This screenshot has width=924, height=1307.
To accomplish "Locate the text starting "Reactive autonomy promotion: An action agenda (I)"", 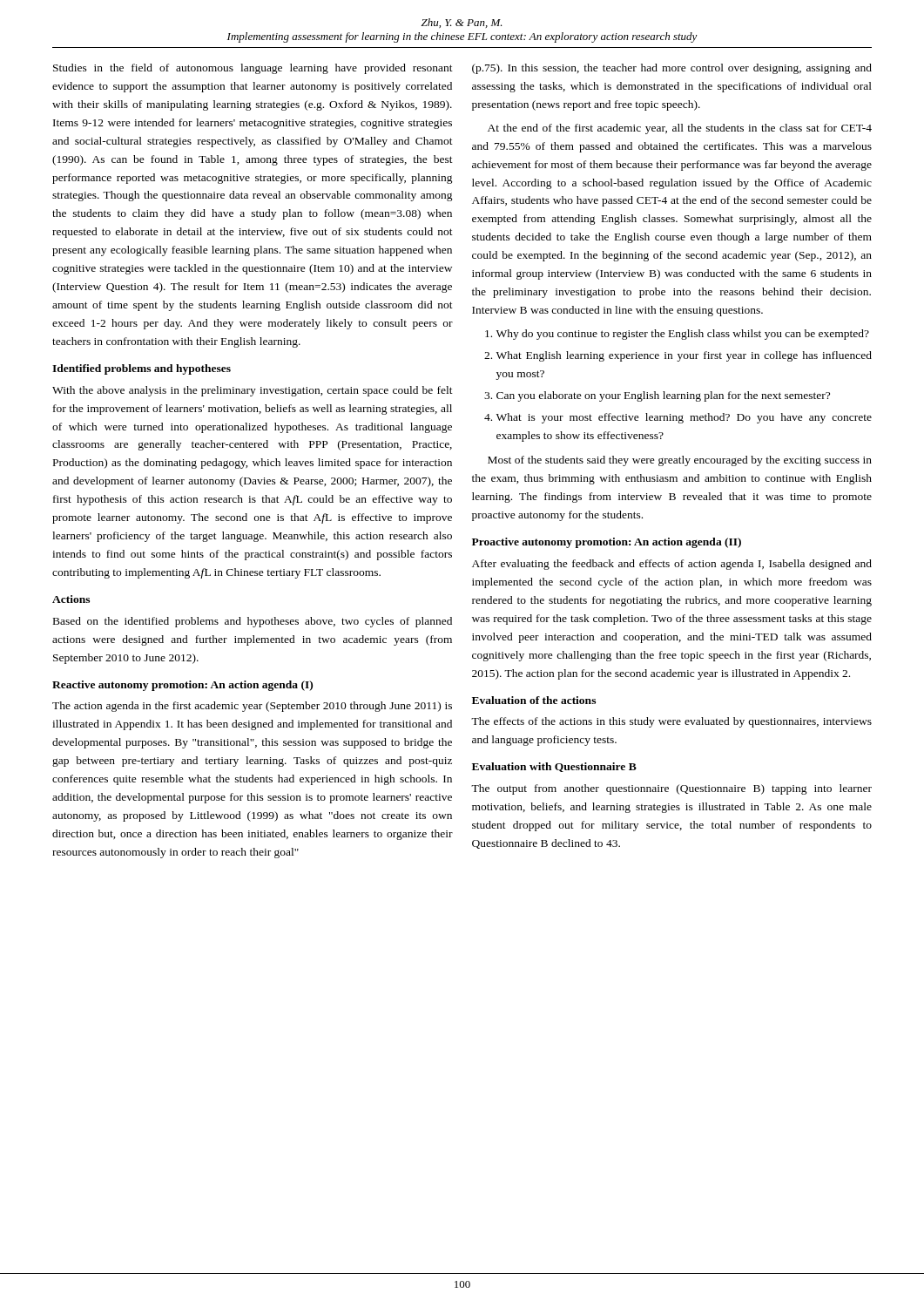I will pyautogui.click(x=252, y=685).
